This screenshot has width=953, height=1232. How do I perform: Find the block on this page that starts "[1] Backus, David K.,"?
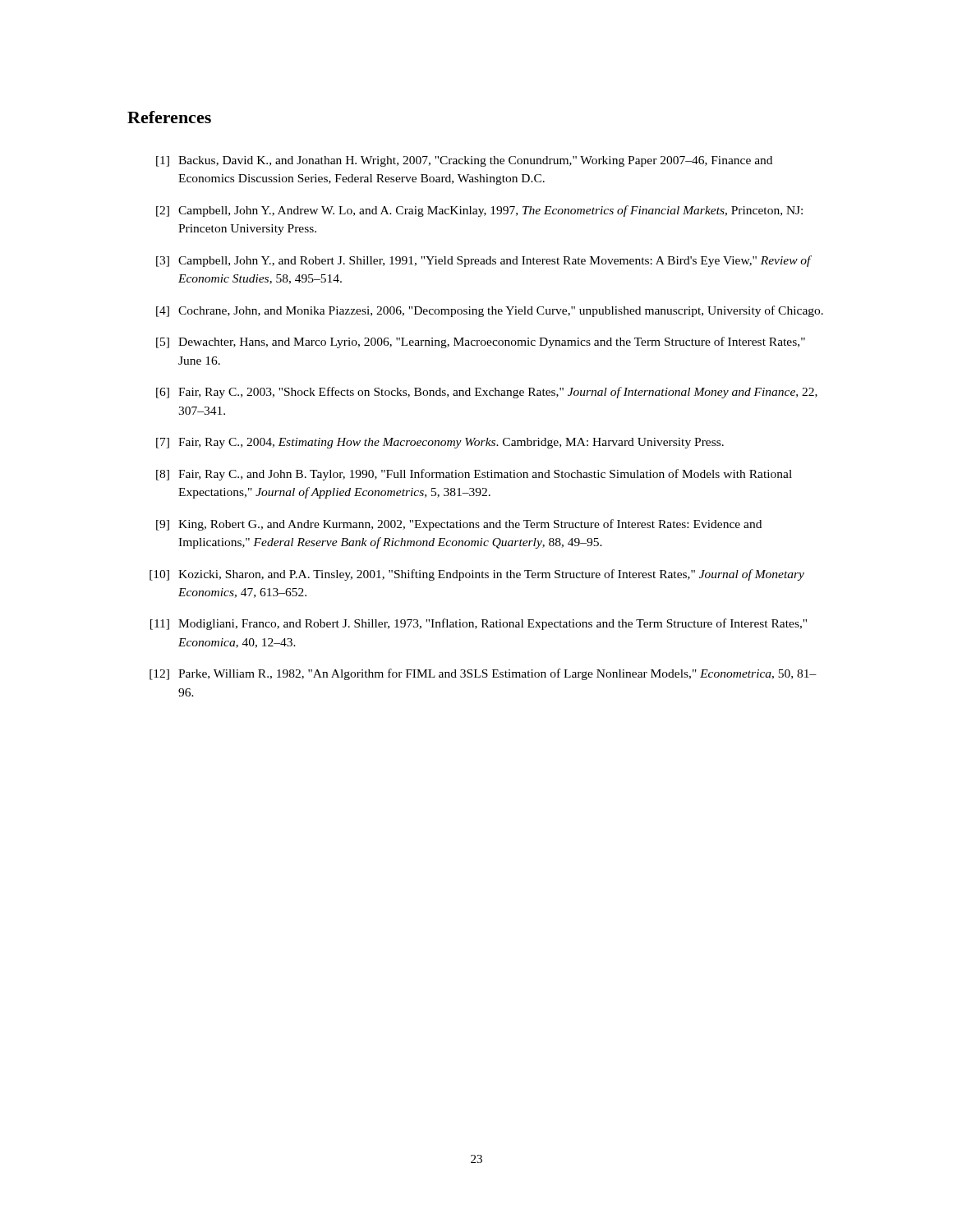(x=476, y=170)
